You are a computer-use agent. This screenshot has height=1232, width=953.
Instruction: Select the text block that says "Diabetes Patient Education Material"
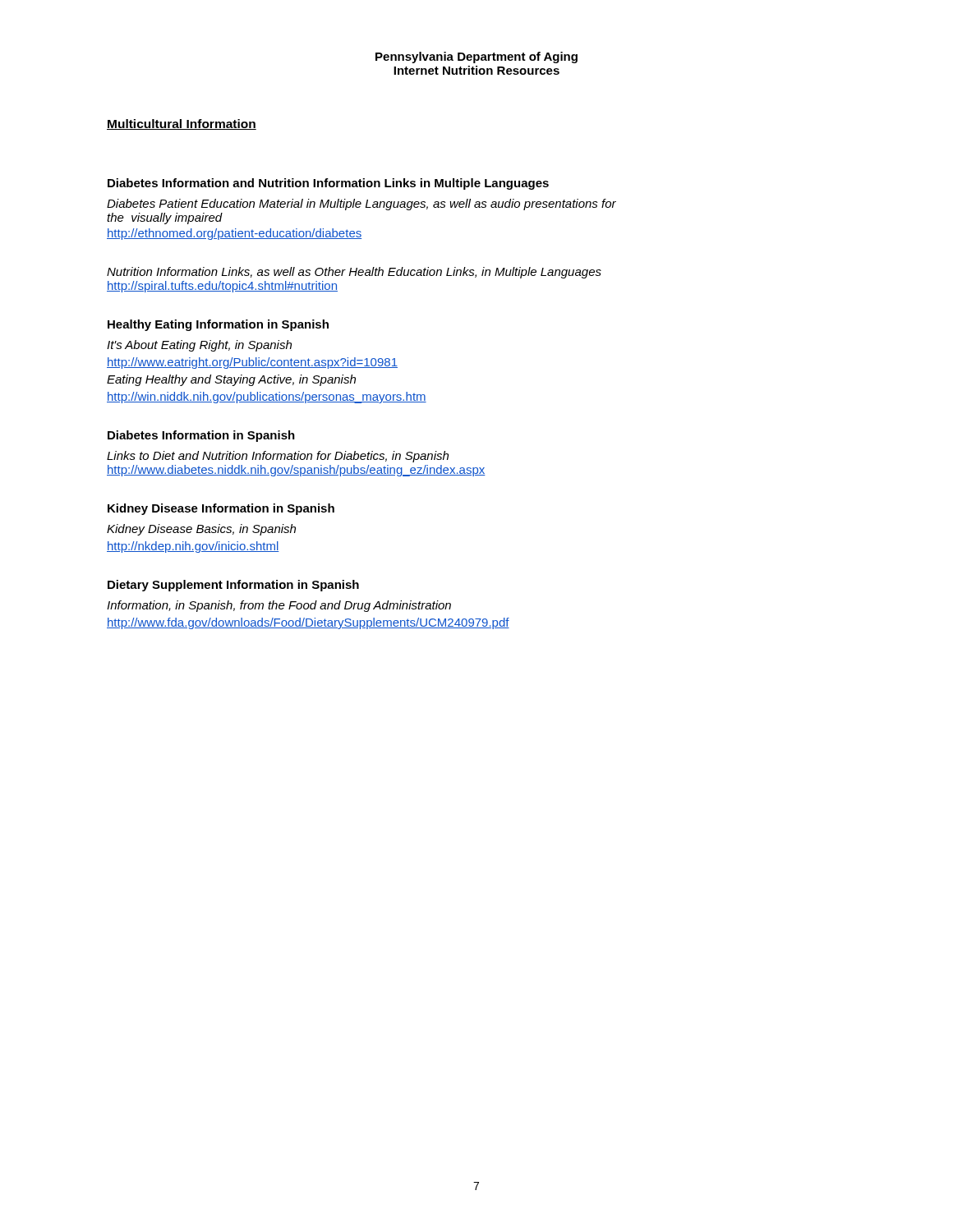361,210
